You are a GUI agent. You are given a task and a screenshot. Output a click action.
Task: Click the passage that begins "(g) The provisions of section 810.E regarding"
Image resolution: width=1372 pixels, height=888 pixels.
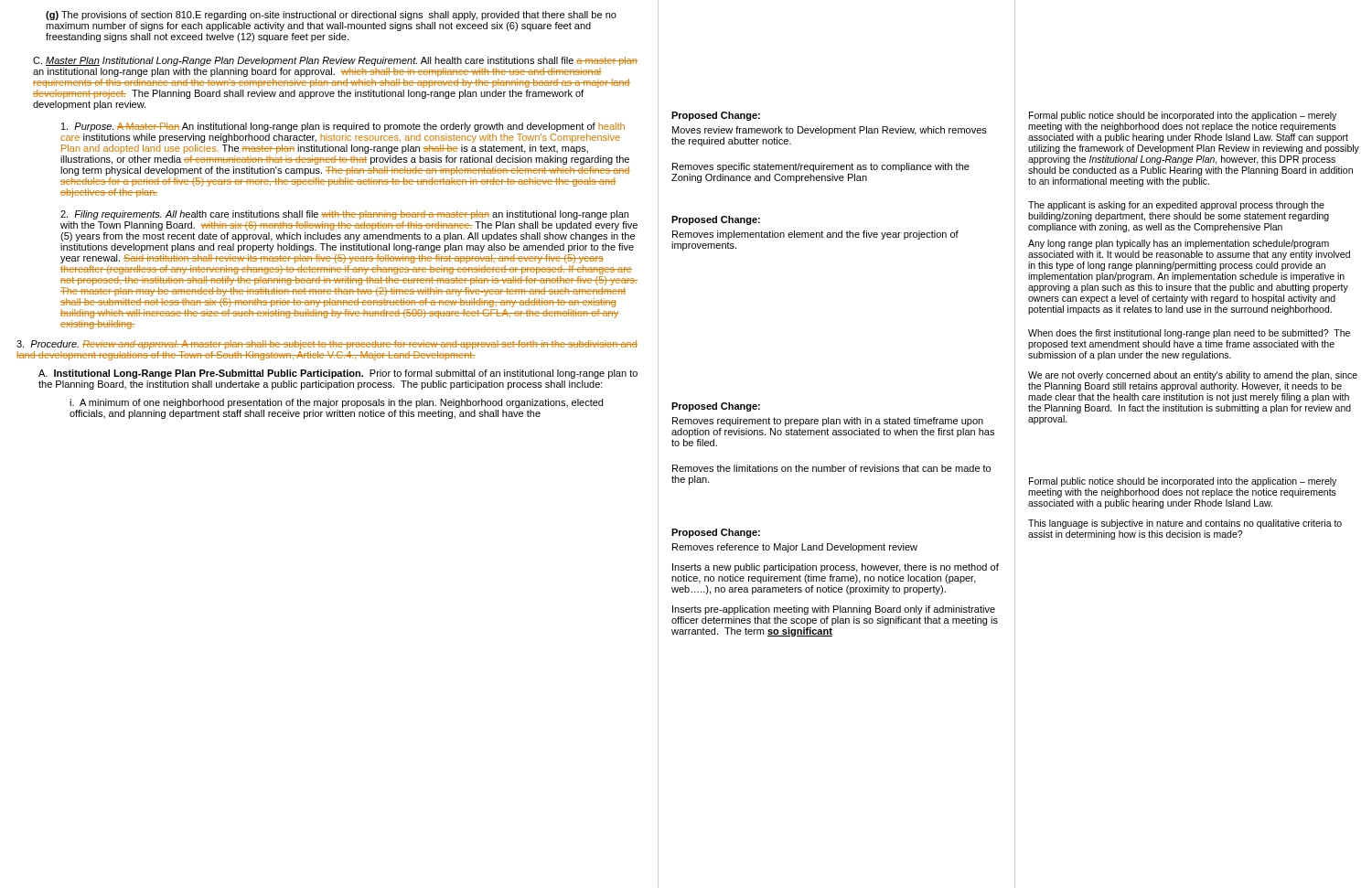[x=331, y=26]
